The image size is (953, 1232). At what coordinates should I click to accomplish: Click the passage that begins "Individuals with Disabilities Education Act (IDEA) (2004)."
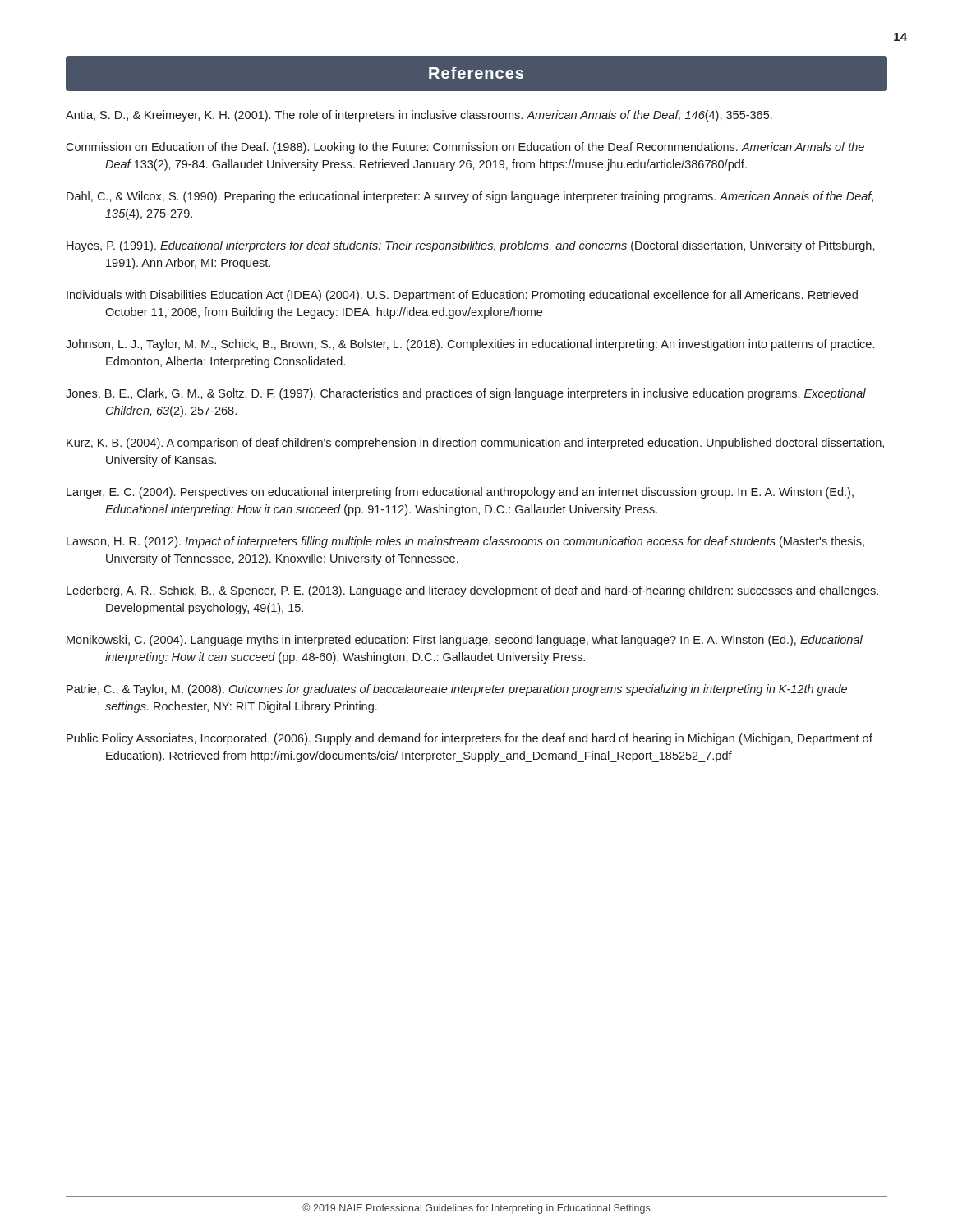pyautogui.click(x=462, y=304)
